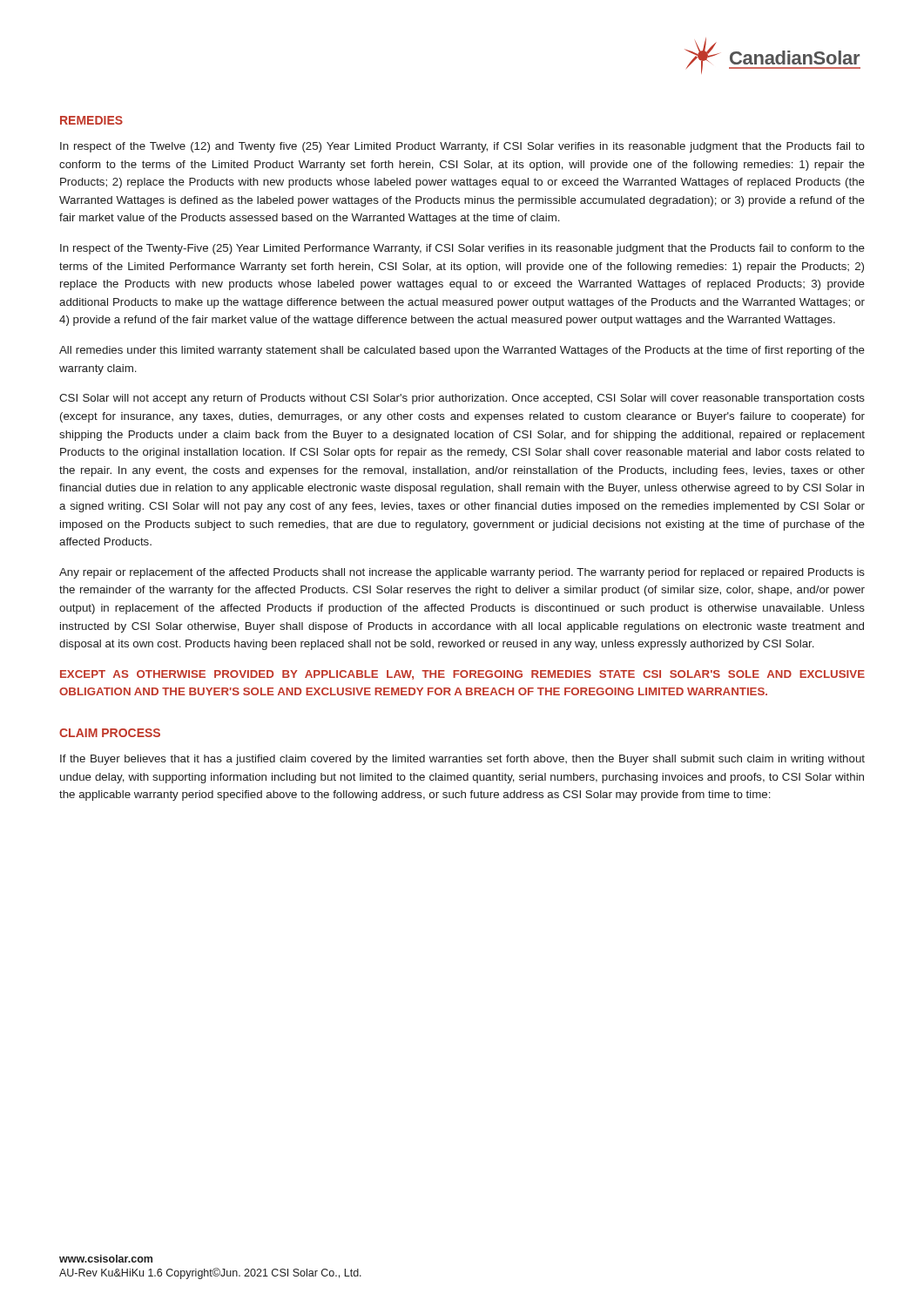The height and width of the screenshot is (1307, 924).
Task: Point to the block beginning "EXCEPT AS OTHERWISE PROVIDED BY APPLICABLE LAW,"
Action: pos(462,683)
